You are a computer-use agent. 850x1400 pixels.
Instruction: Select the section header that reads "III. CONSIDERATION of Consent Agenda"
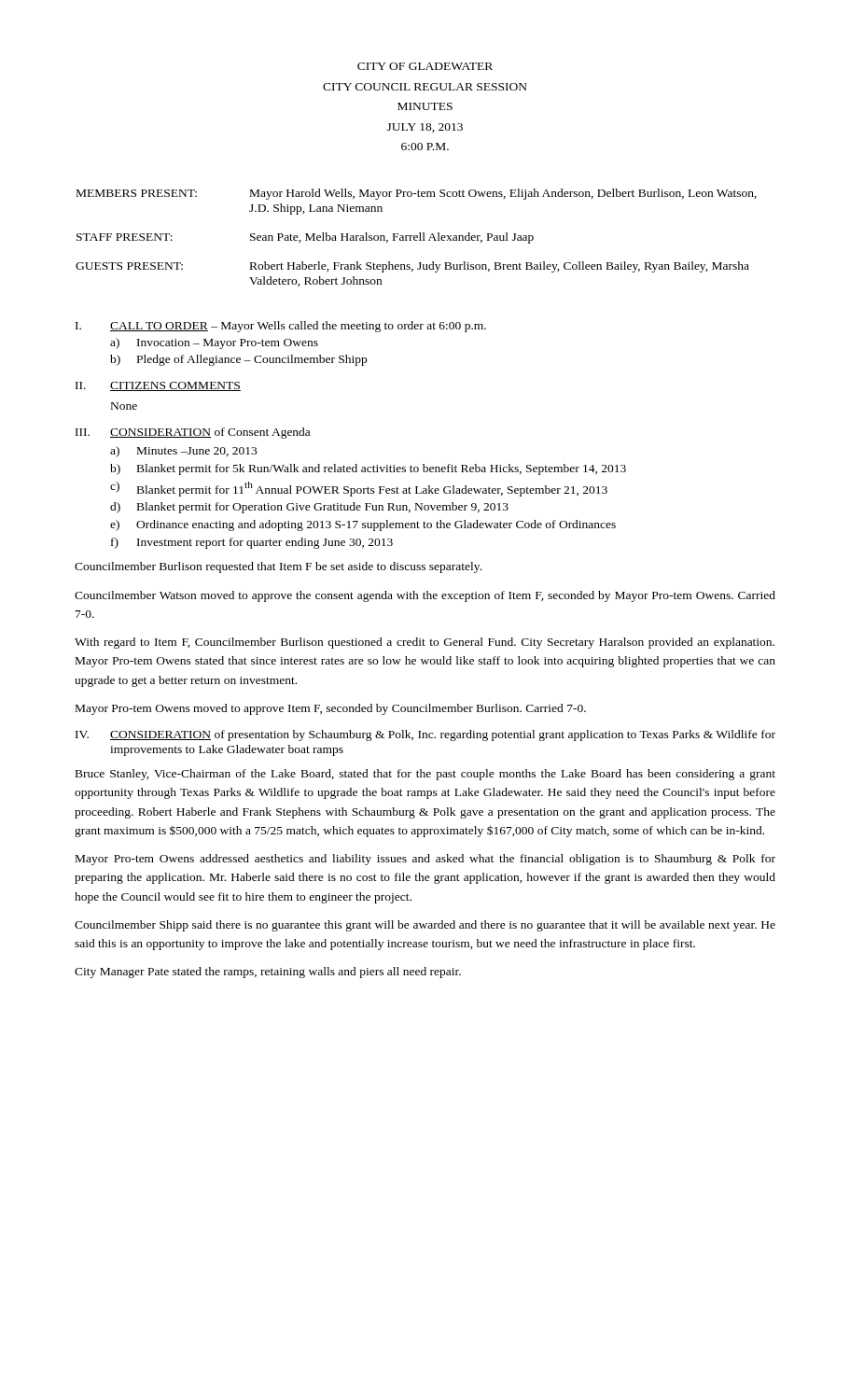193,433
